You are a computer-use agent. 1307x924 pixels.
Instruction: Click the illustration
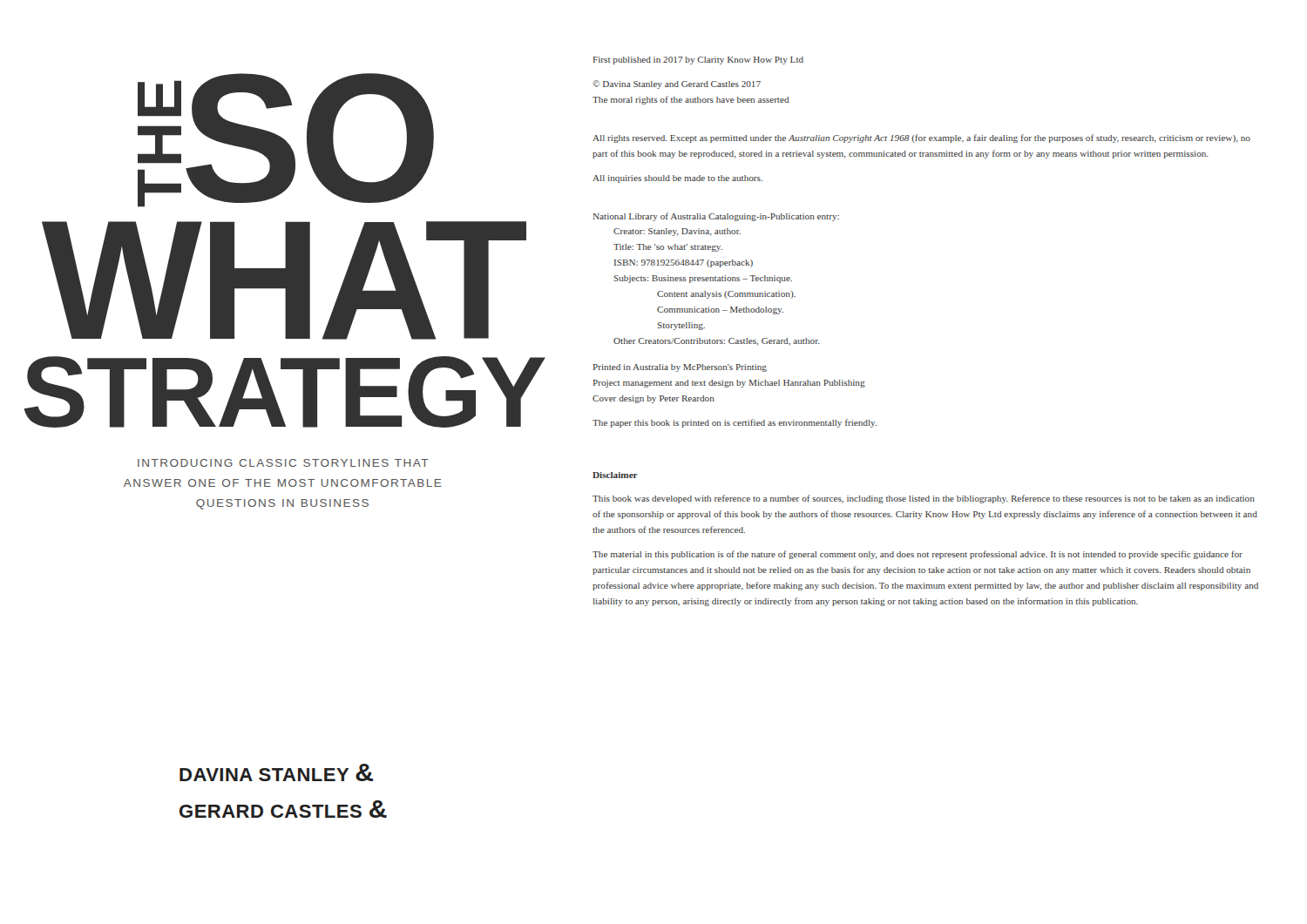[283, 462]
